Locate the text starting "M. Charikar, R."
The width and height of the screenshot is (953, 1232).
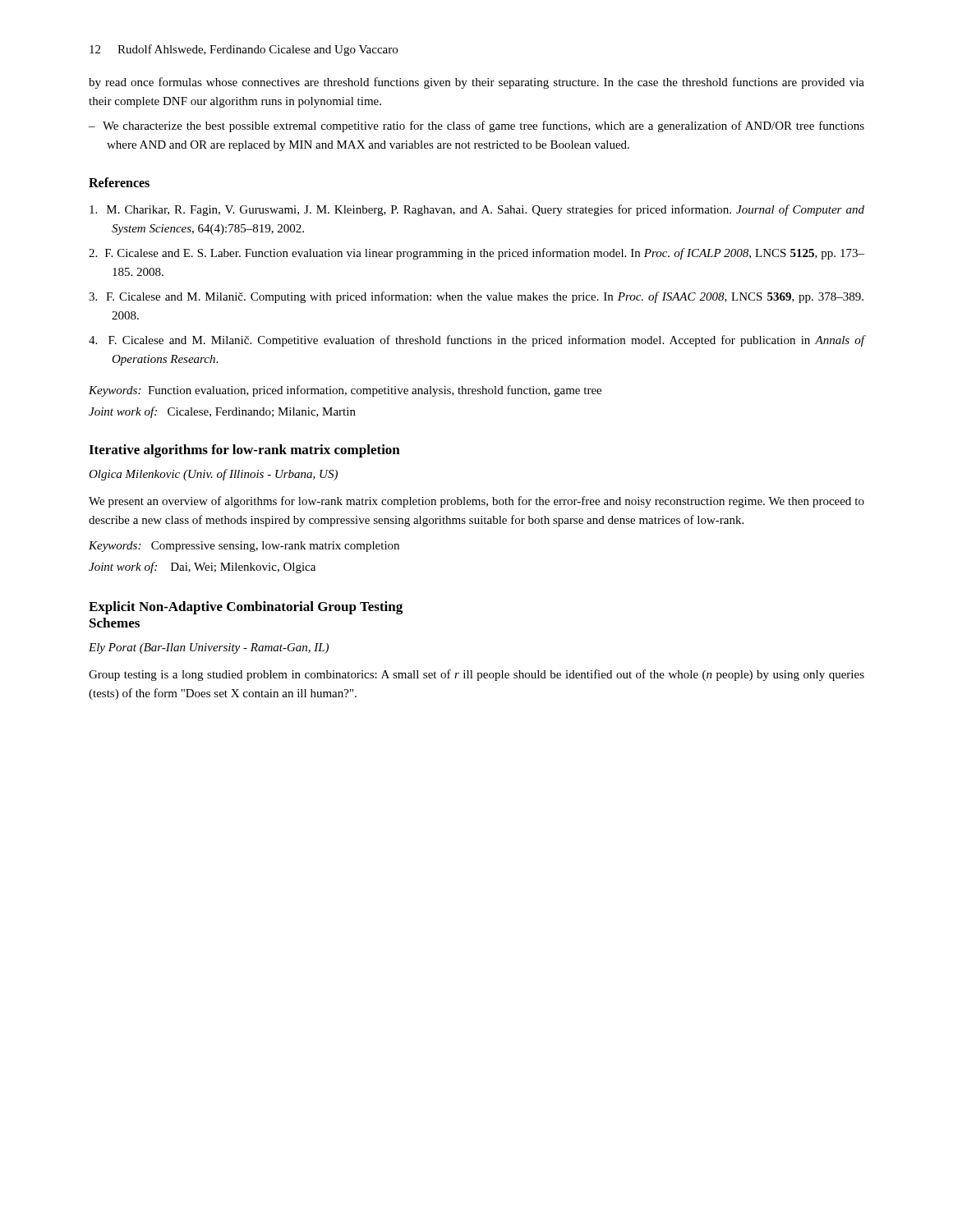click(476, 219)
